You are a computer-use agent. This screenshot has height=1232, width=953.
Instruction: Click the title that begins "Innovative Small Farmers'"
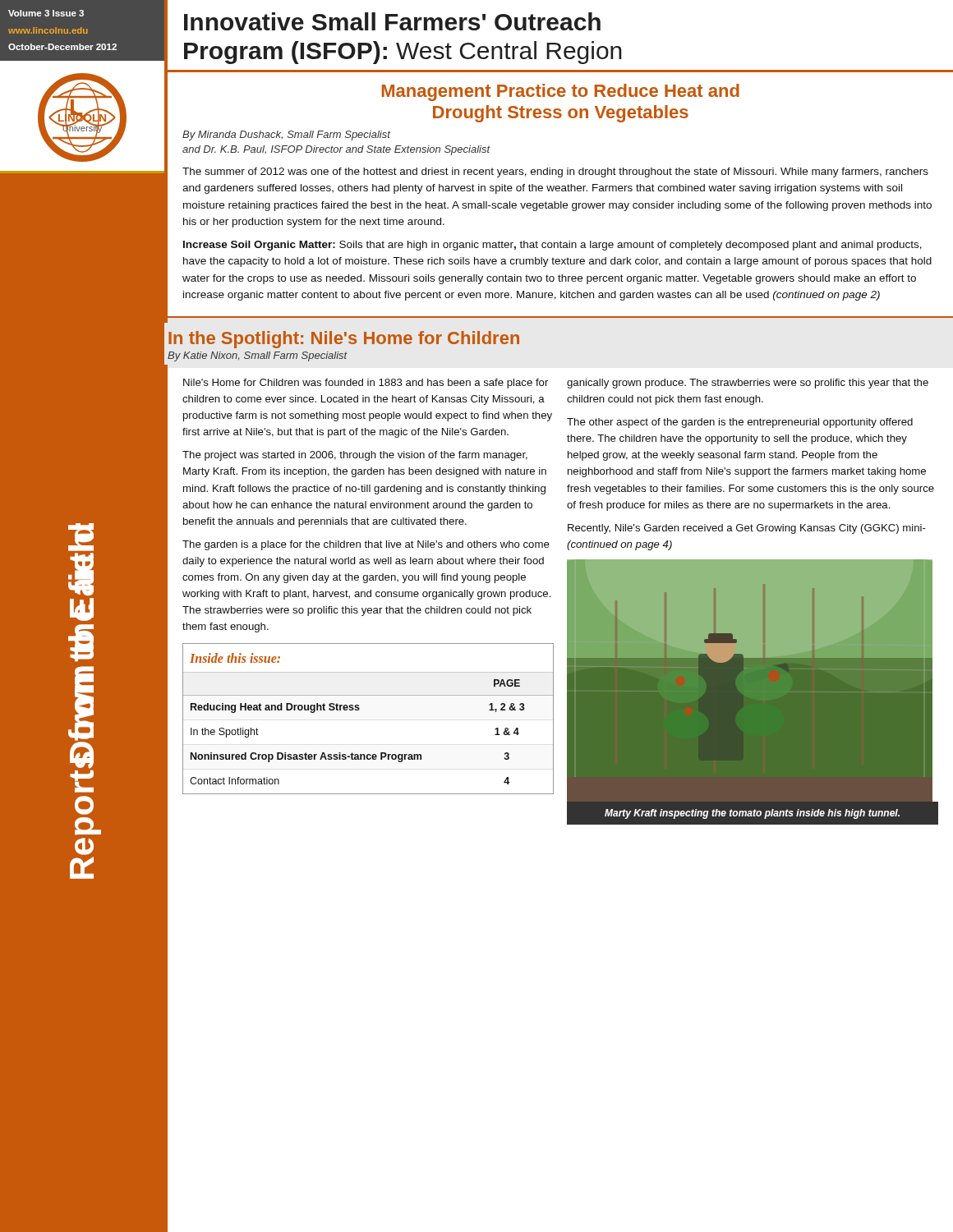(560, 37)
